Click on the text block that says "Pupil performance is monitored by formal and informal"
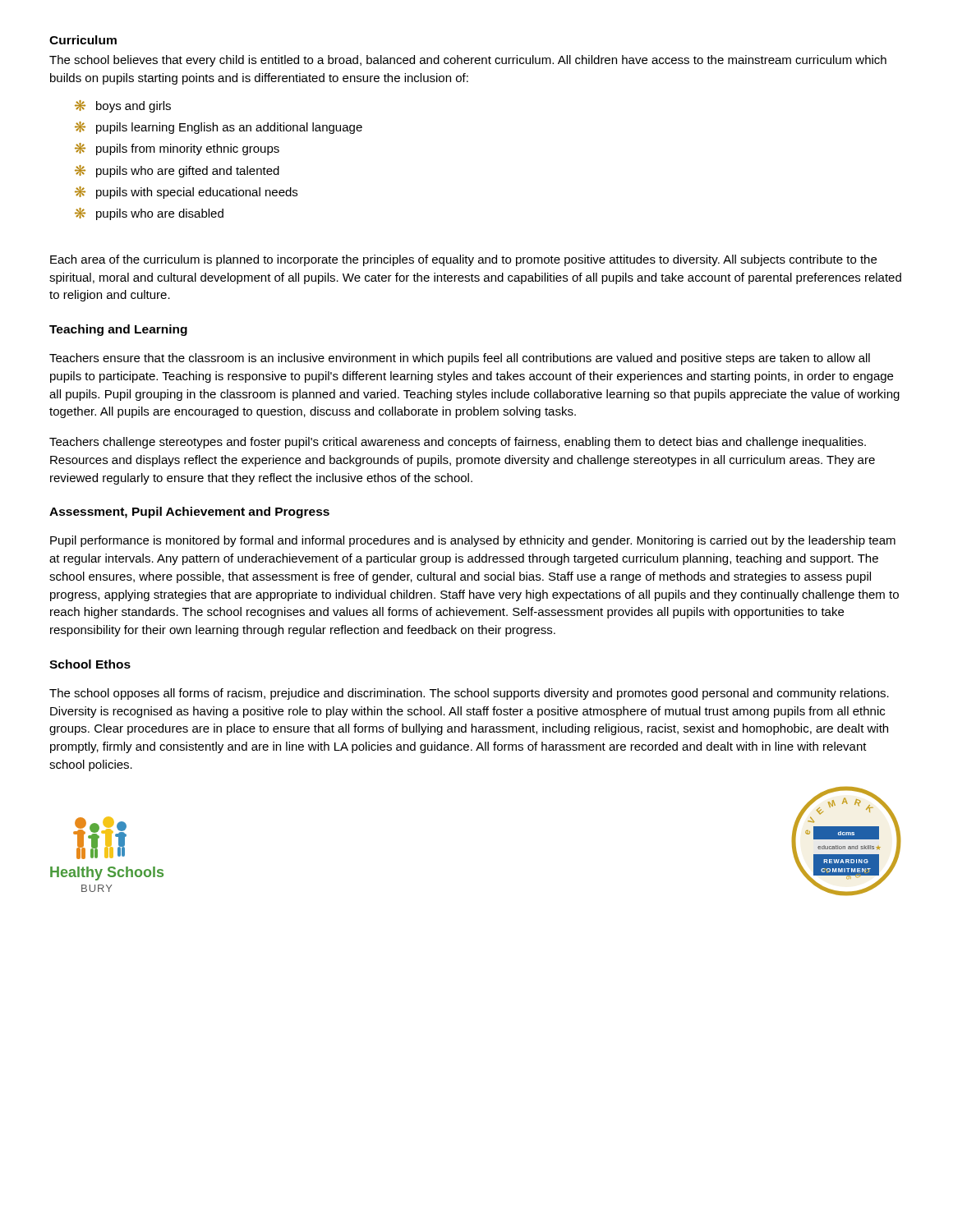 pyautogui.click(x=476, y=585)
